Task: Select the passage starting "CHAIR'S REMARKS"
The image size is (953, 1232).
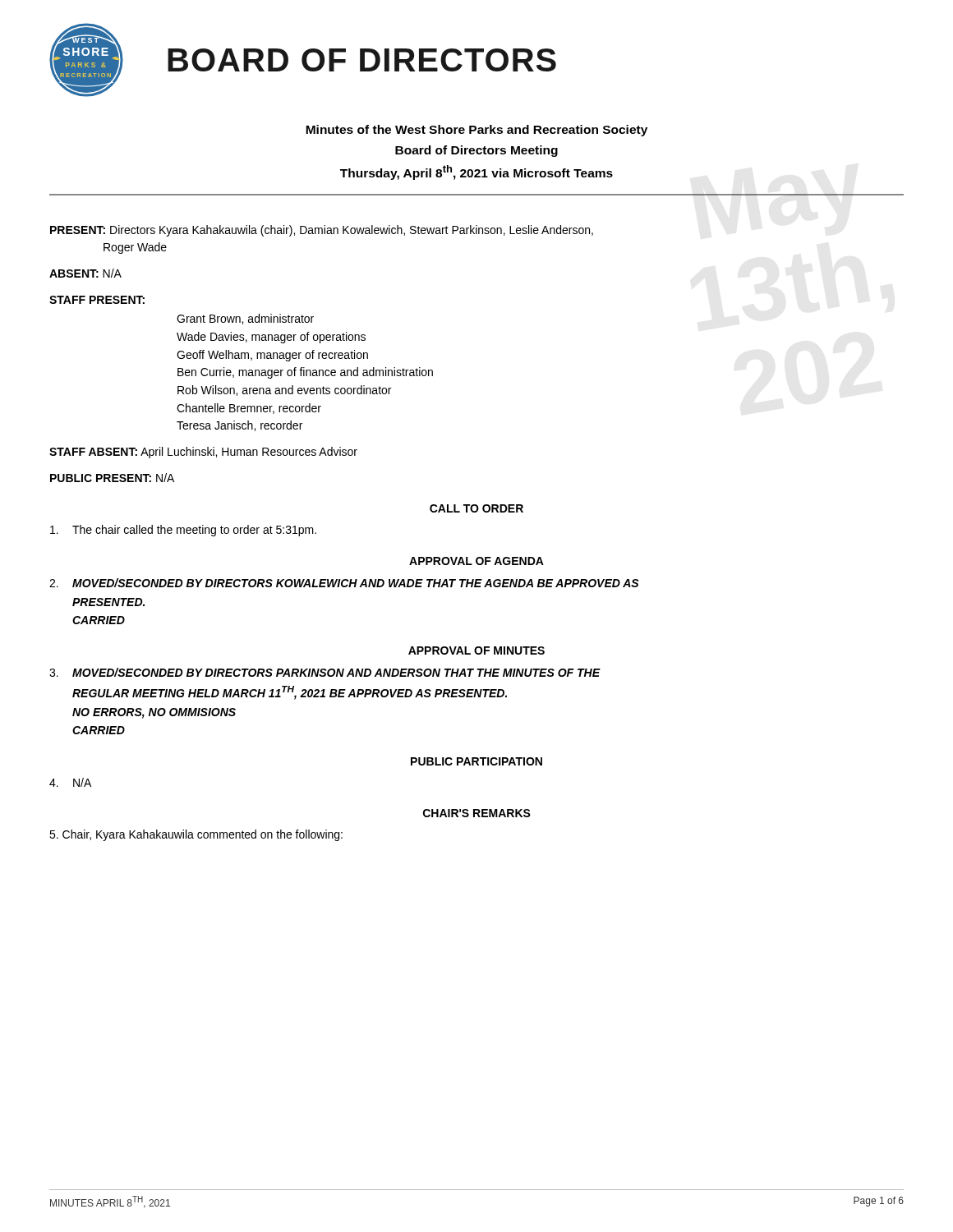Action: [x=476, y=813]
